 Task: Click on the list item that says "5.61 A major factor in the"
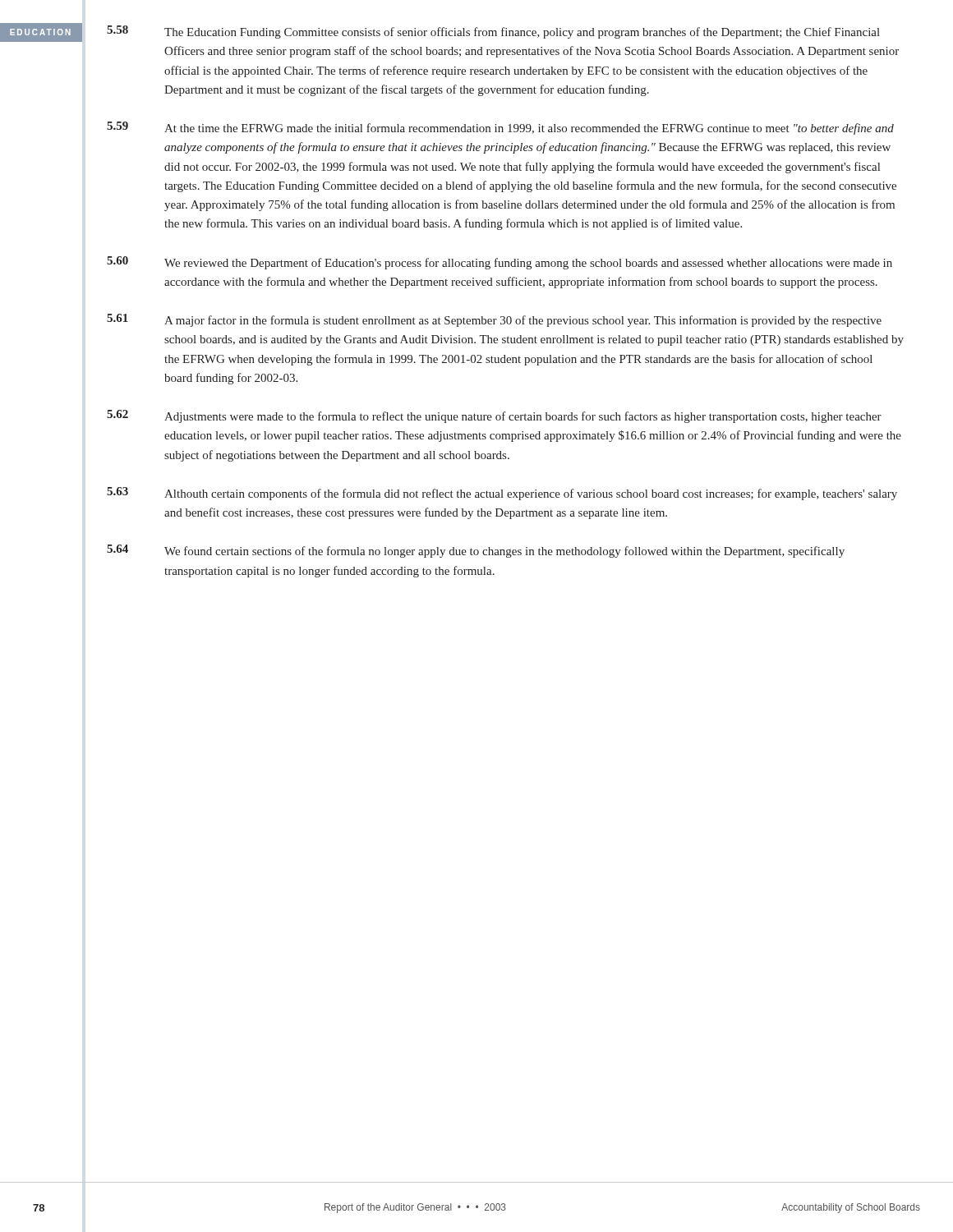tap(505, 350)
